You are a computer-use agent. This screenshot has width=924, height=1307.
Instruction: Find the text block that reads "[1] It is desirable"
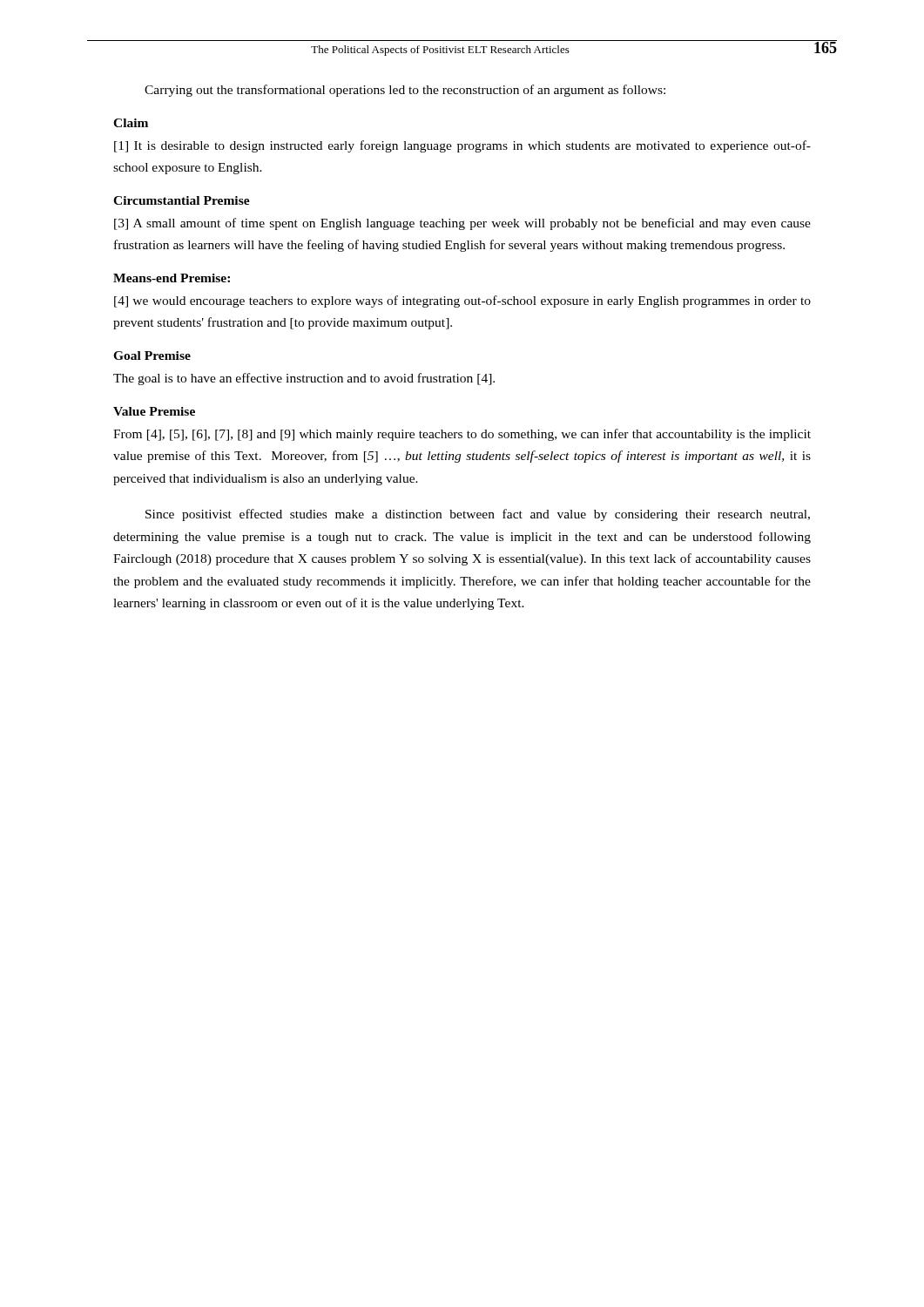click(462, 156)
